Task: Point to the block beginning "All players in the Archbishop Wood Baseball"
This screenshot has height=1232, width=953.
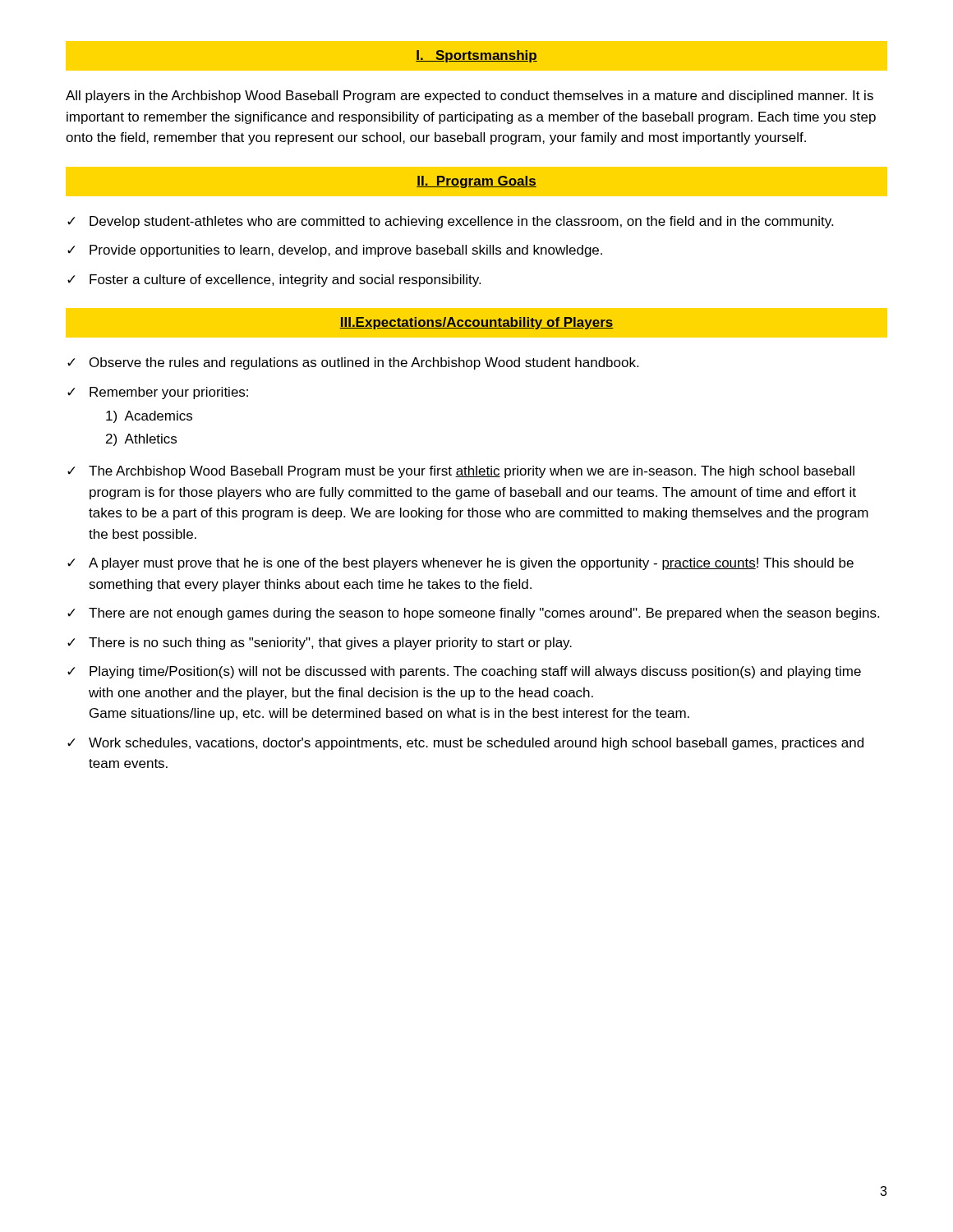Action: 471,117
